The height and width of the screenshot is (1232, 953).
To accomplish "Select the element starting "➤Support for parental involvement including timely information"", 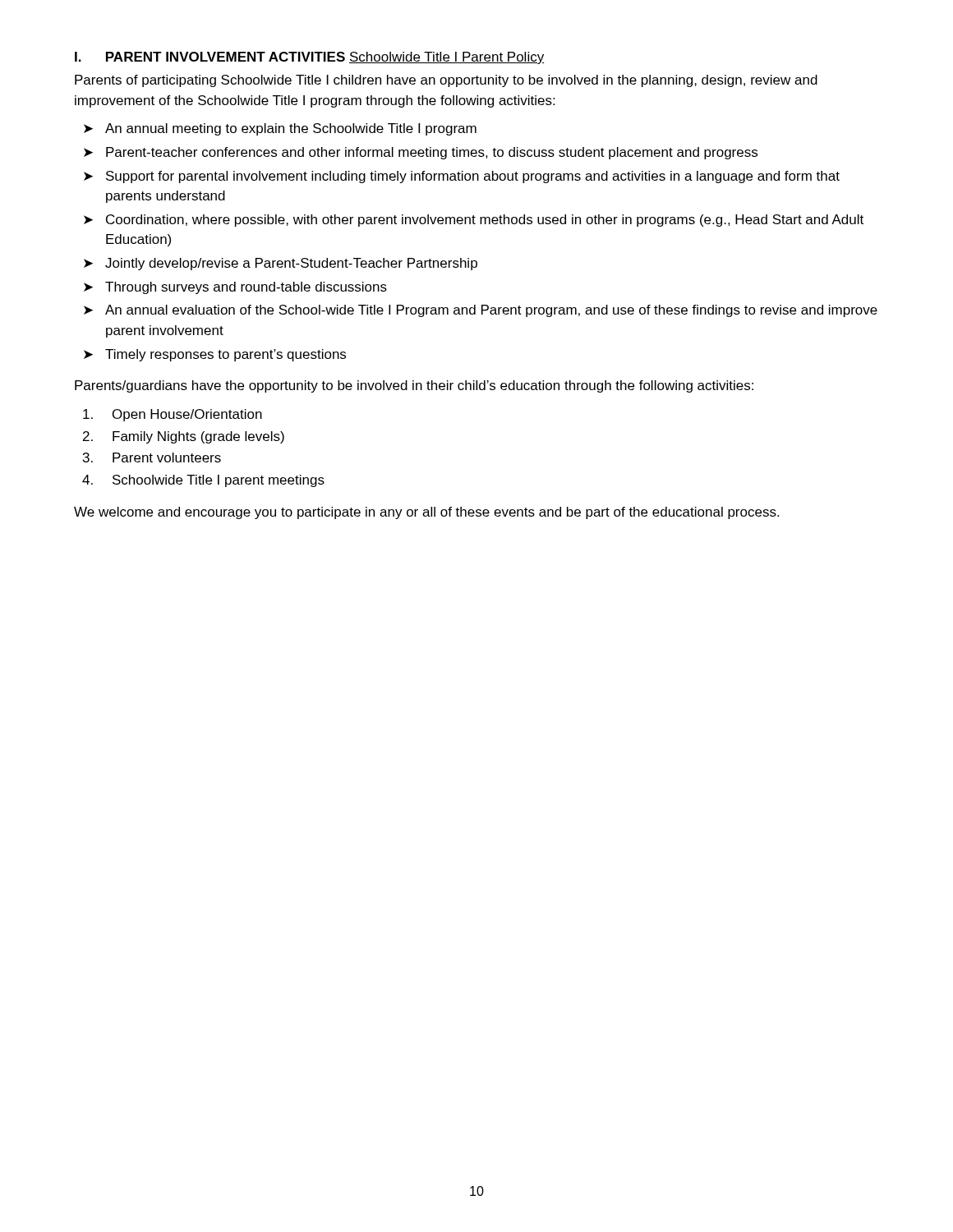I will [476, 187].
